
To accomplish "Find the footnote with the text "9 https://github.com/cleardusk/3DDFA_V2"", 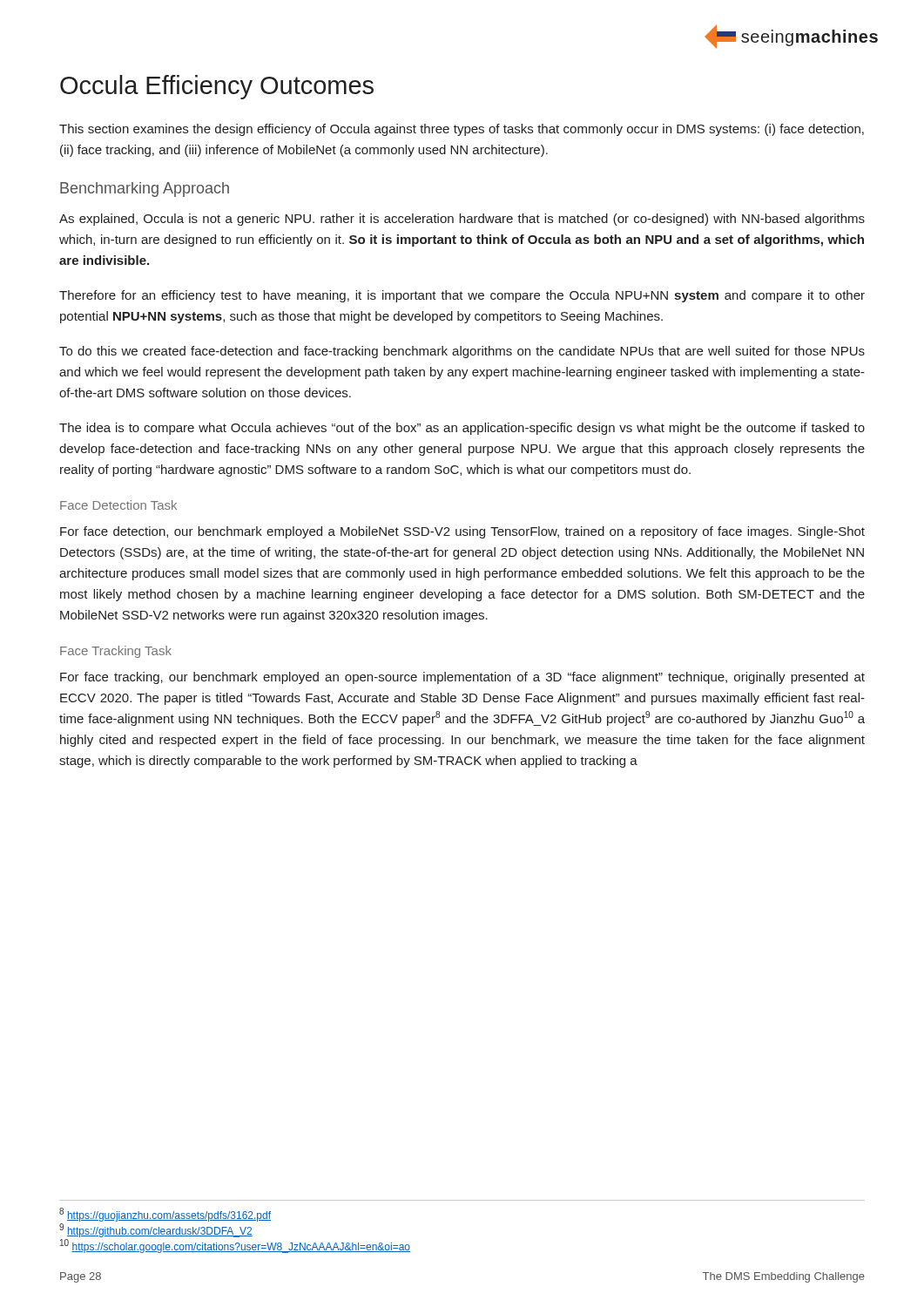I will coord(156,1230).
